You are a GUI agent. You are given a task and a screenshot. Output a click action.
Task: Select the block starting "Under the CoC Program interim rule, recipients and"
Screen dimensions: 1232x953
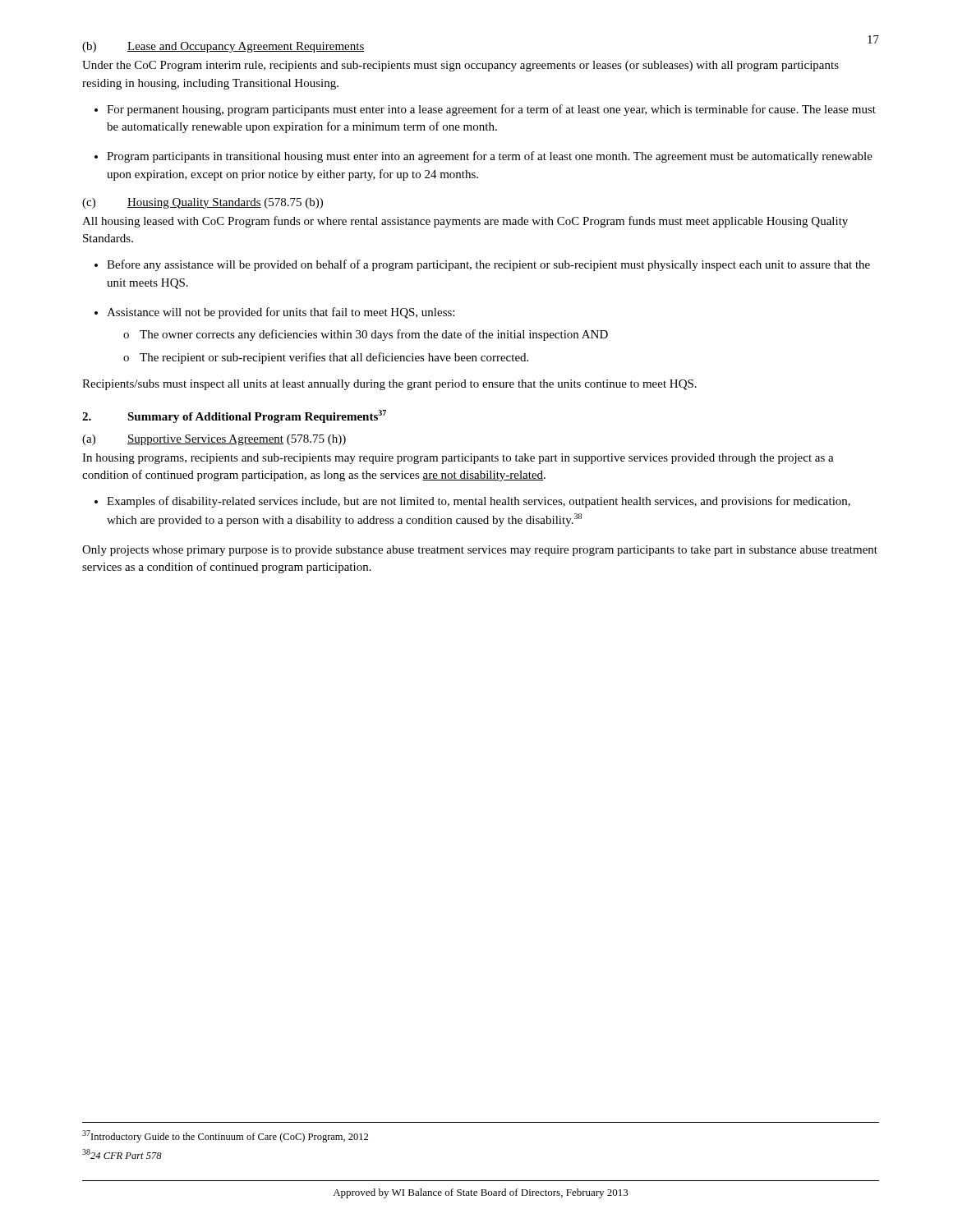460,74
